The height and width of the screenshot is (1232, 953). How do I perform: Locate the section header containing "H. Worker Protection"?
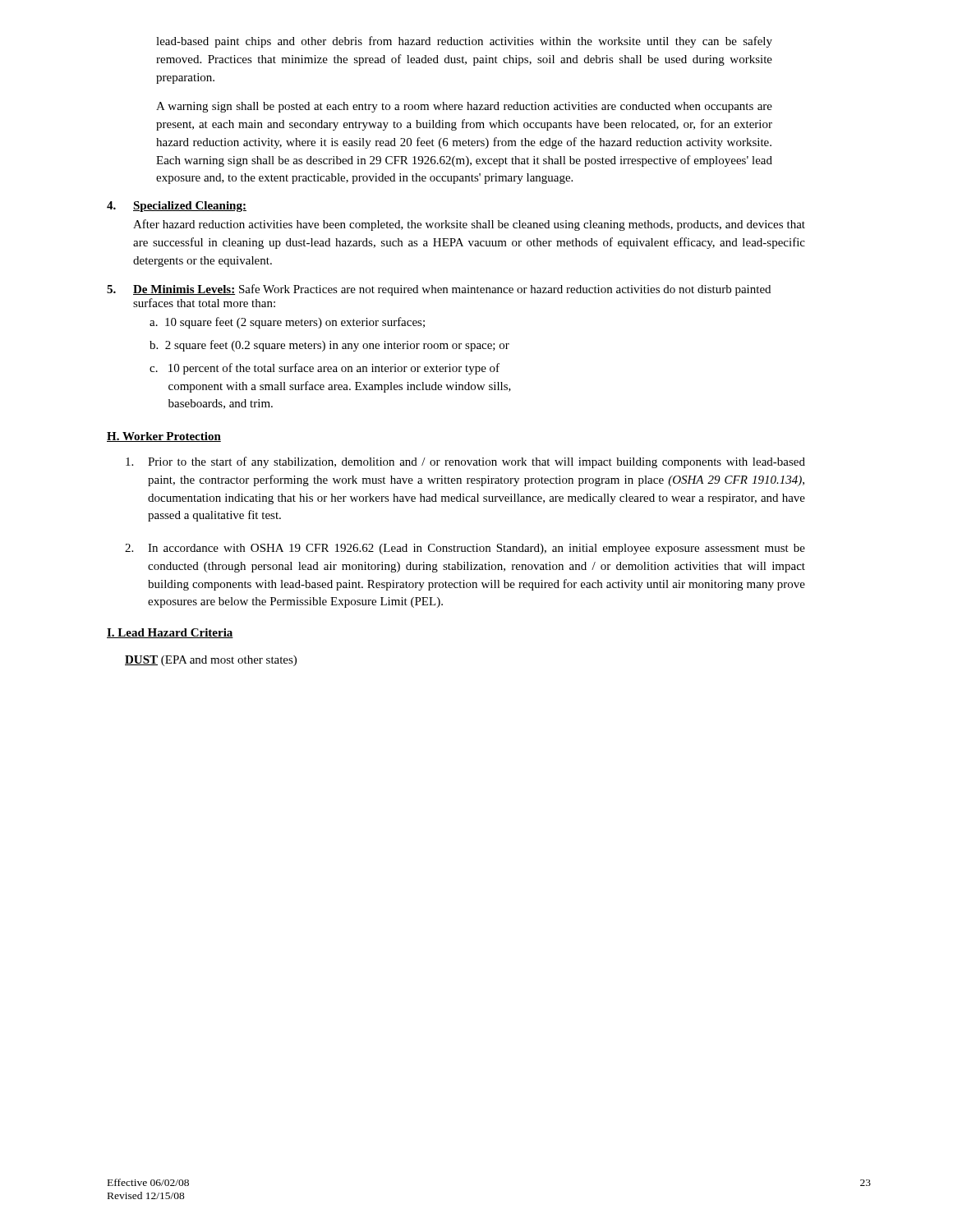point(164,436)
